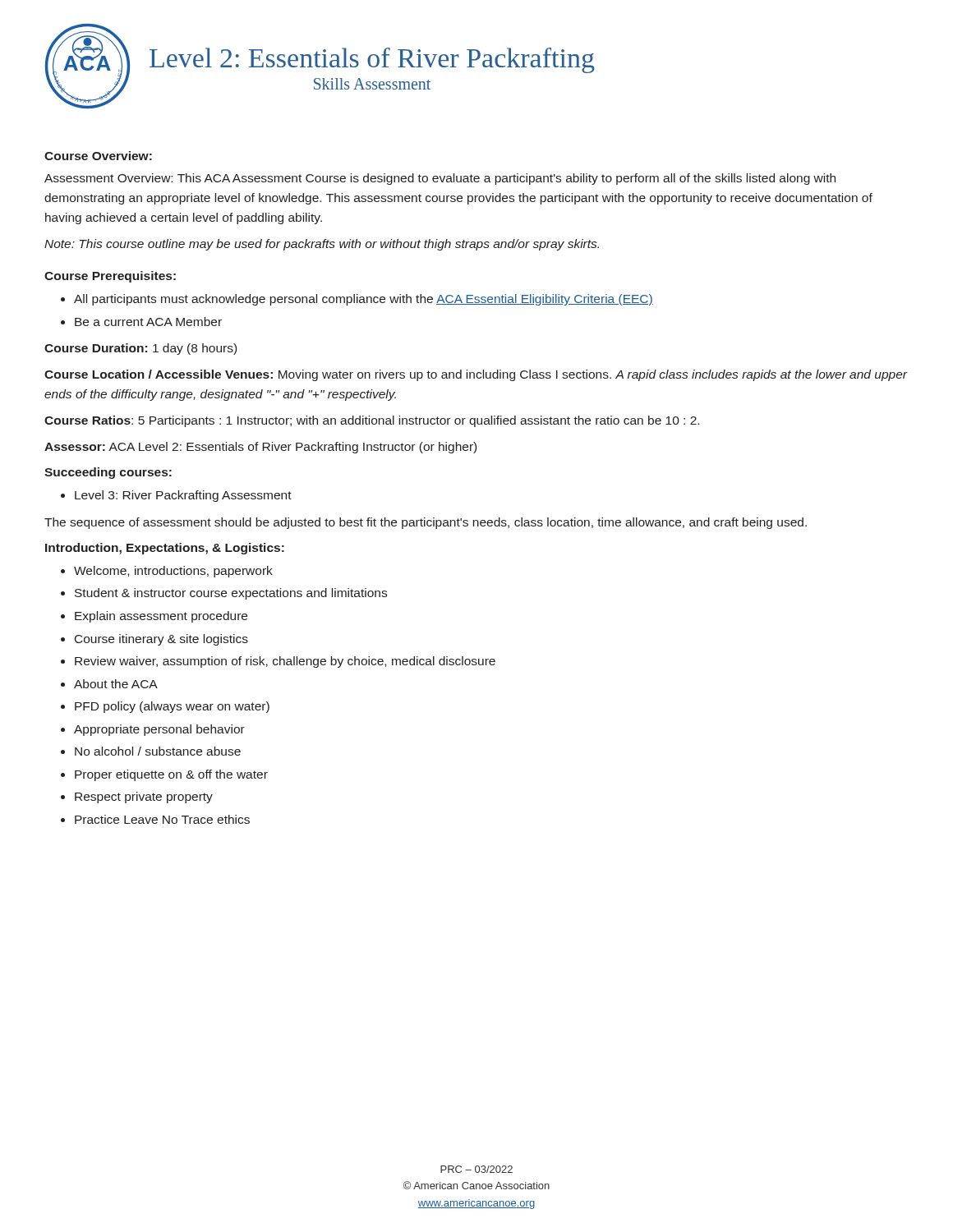Click on the element starting "No alcohol / substance"
Viewport: 953px width, 1232px height.
tap(157, 751)
